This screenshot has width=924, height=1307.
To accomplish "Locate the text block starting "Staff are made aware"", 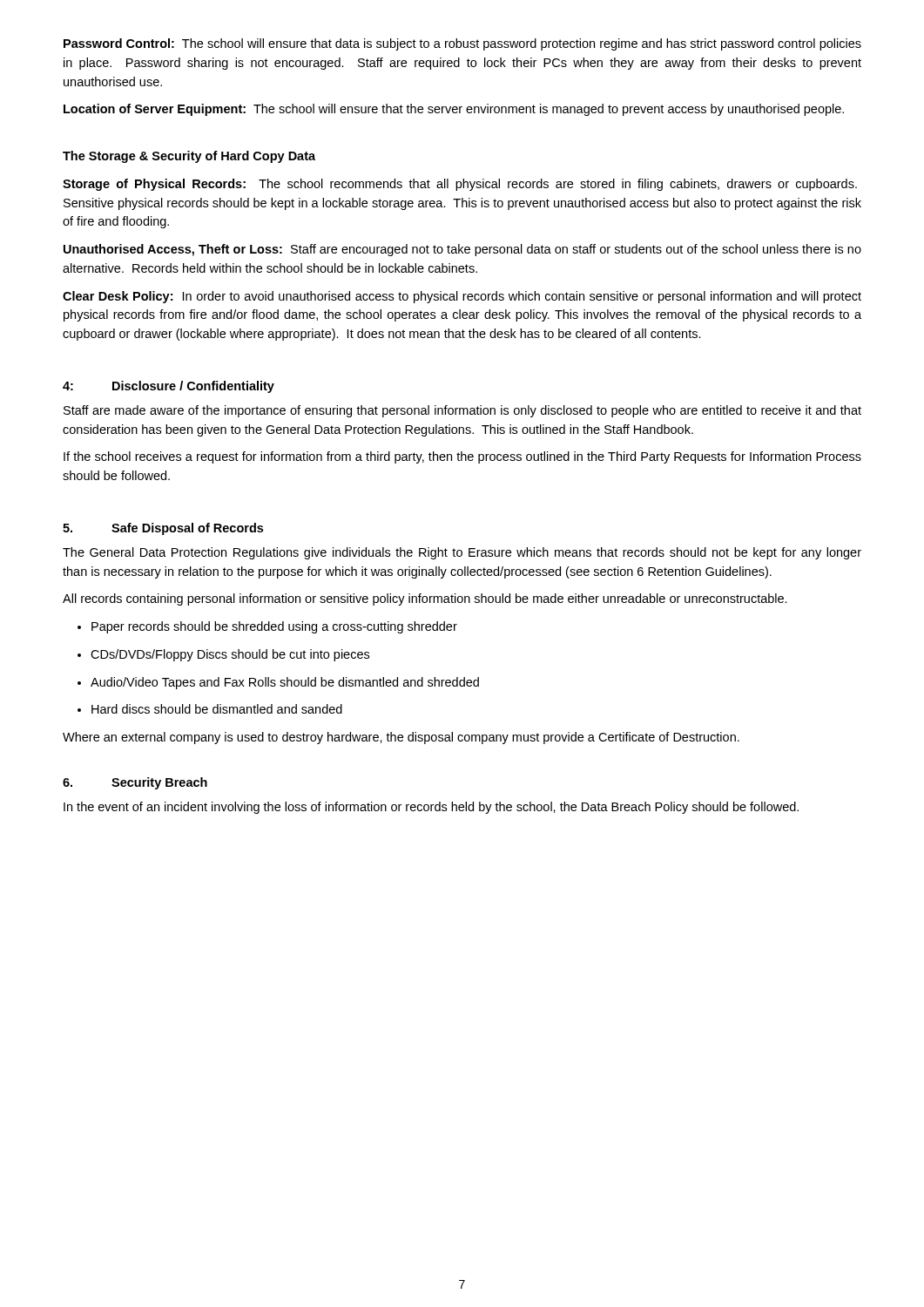I will pos(462,420).
